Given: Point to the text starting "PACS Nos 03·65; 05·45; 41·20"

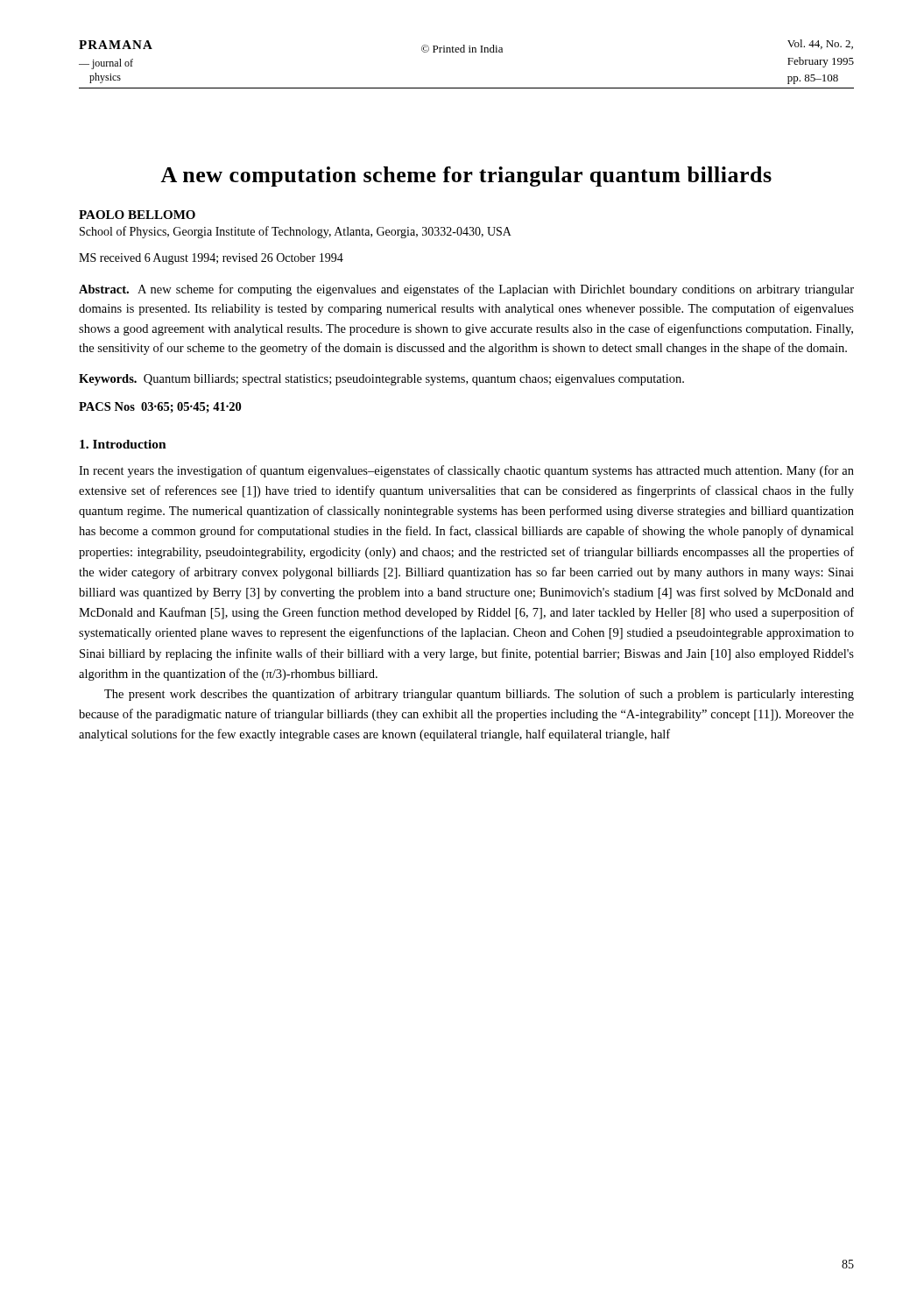Looking at the screenshot, I should [160, 407].
